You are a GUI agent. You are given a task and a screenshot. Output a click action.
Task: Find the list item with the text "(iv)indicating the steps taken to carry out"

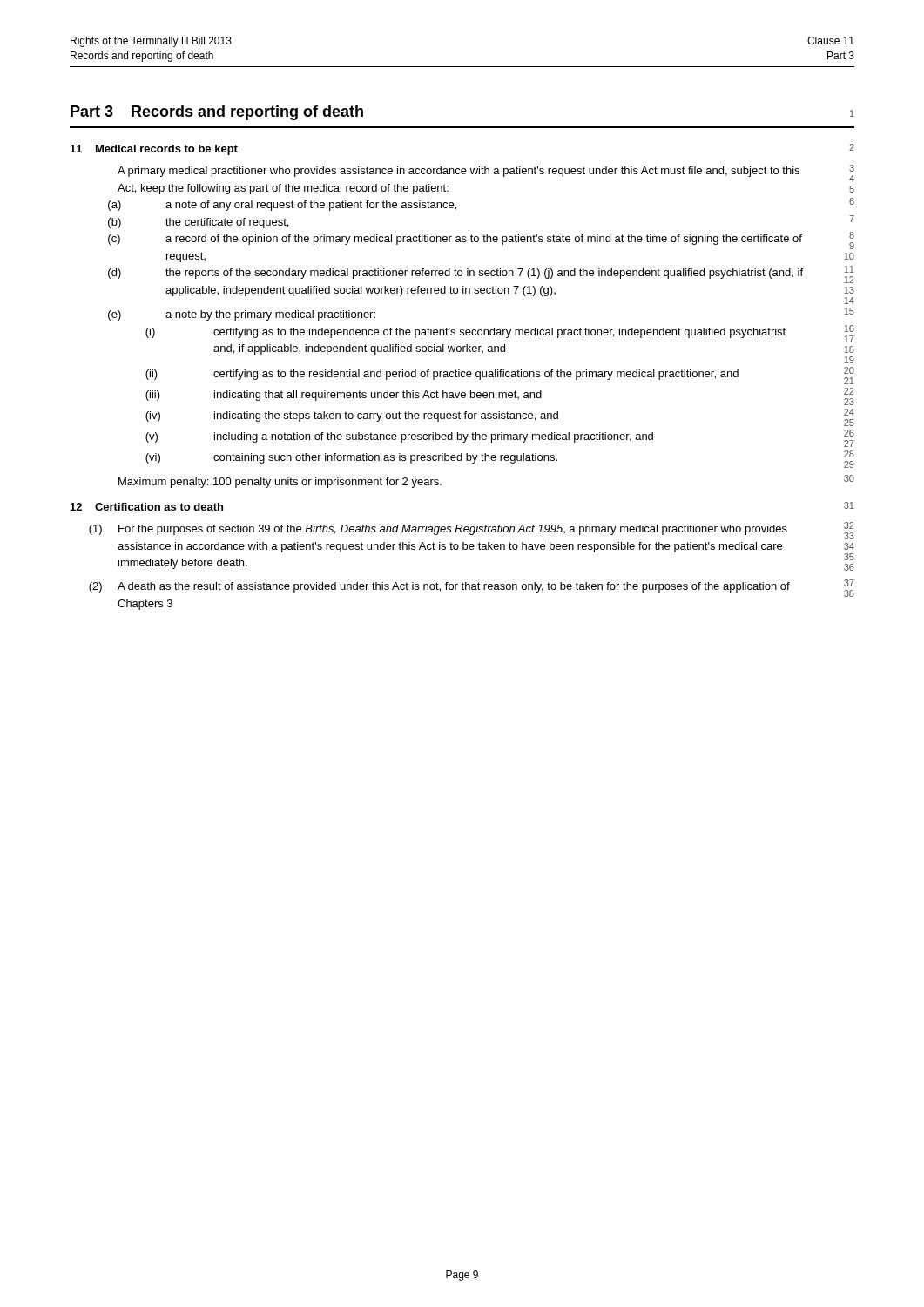point(462,417)
